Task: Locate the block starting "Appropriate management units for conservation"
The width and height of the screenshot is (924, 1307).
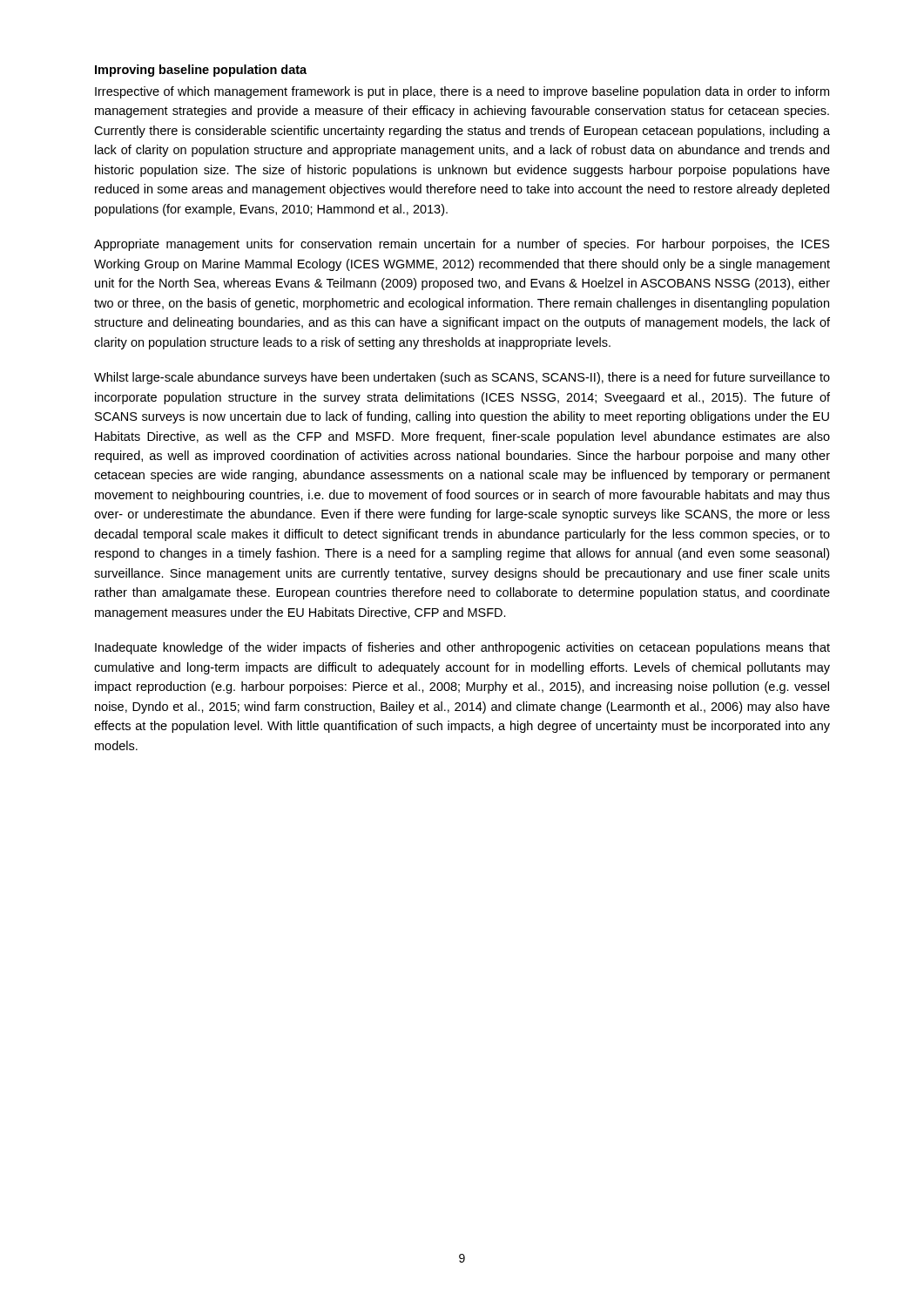Action: coord(462,293)
